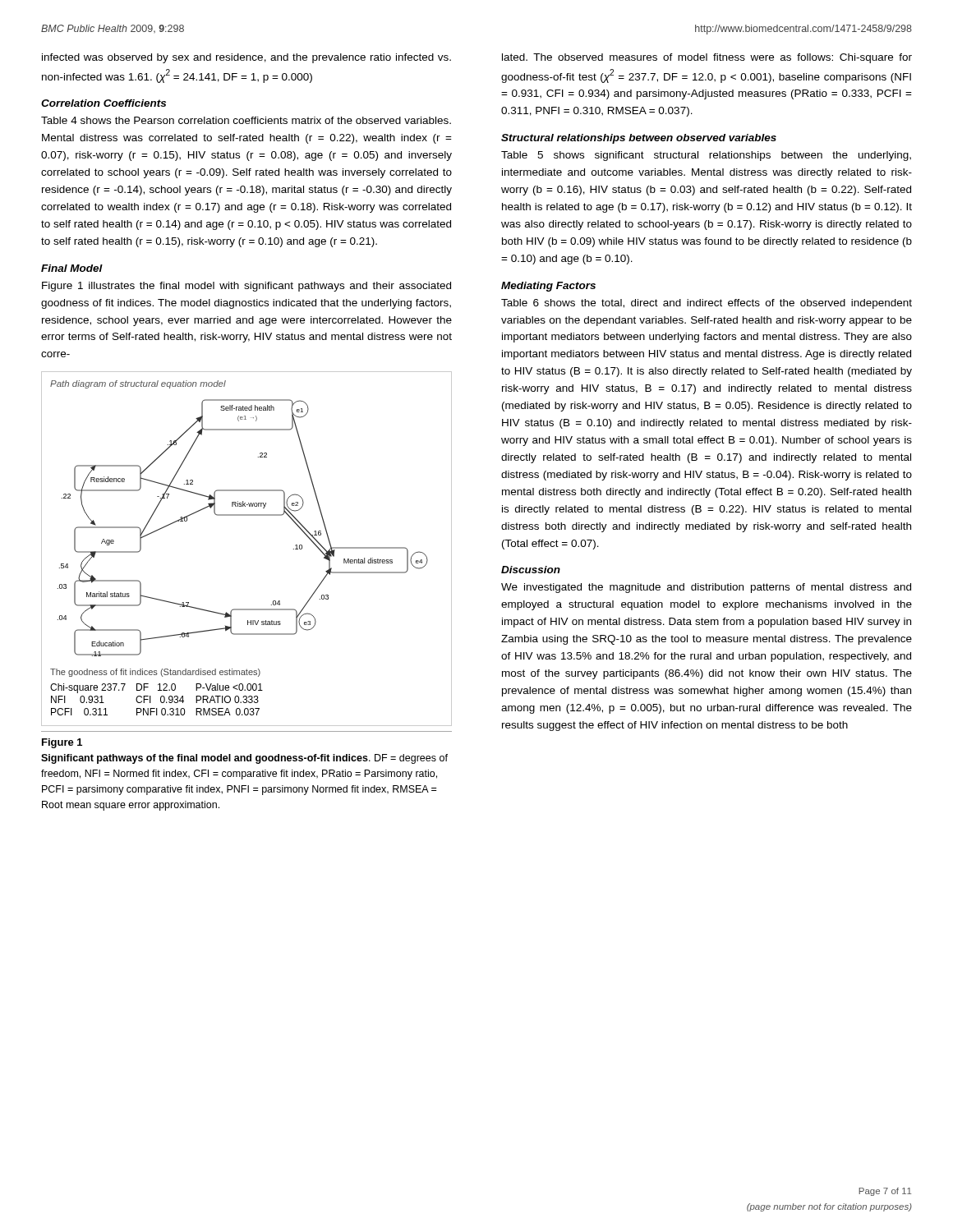Select the text block with the text "Table 5 shows"
This screenshot has width=953, height=1232.
(707, 207)
